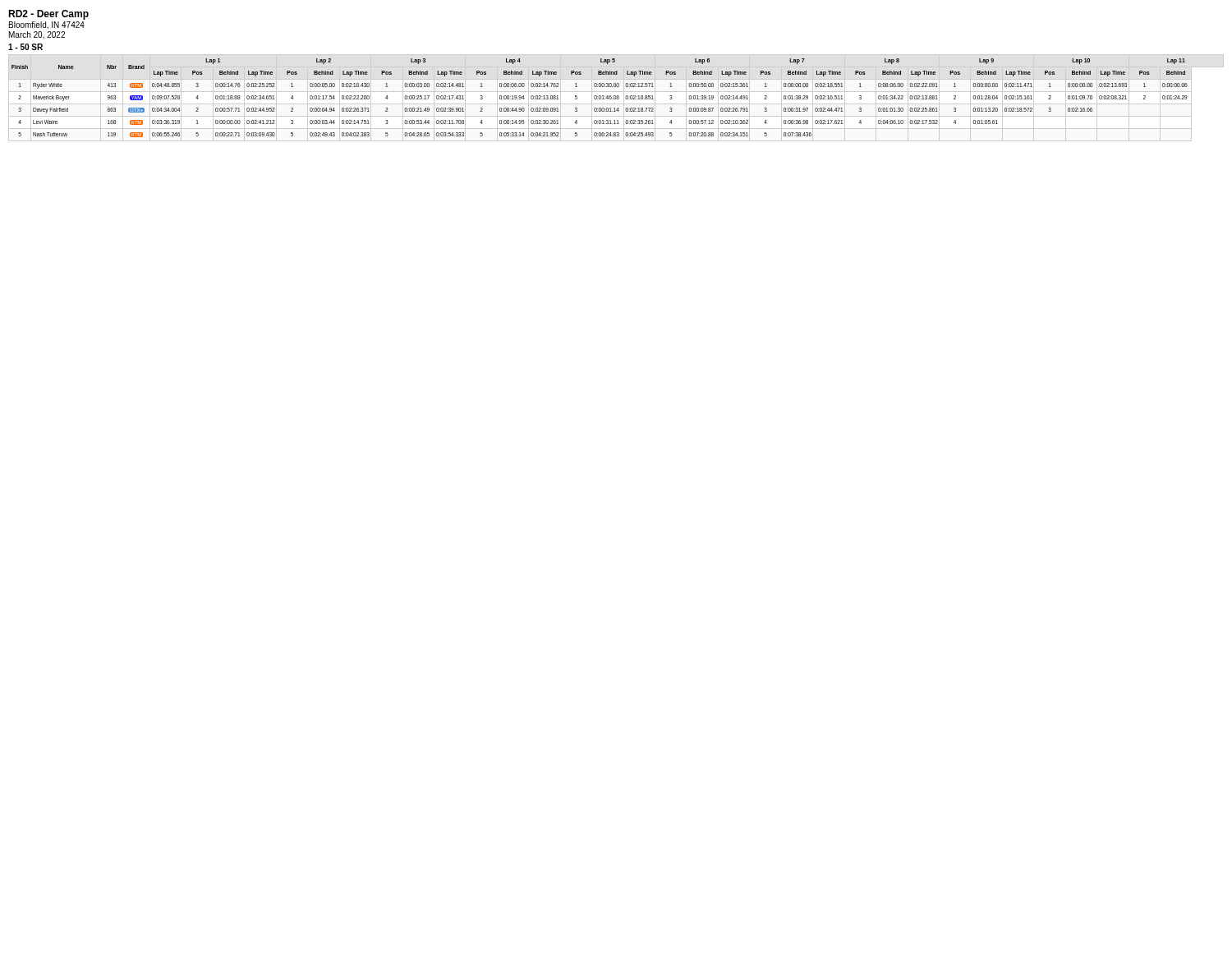Find the text block starting "March 20, 2022"
1232x953 pixels.
(37, 35)
